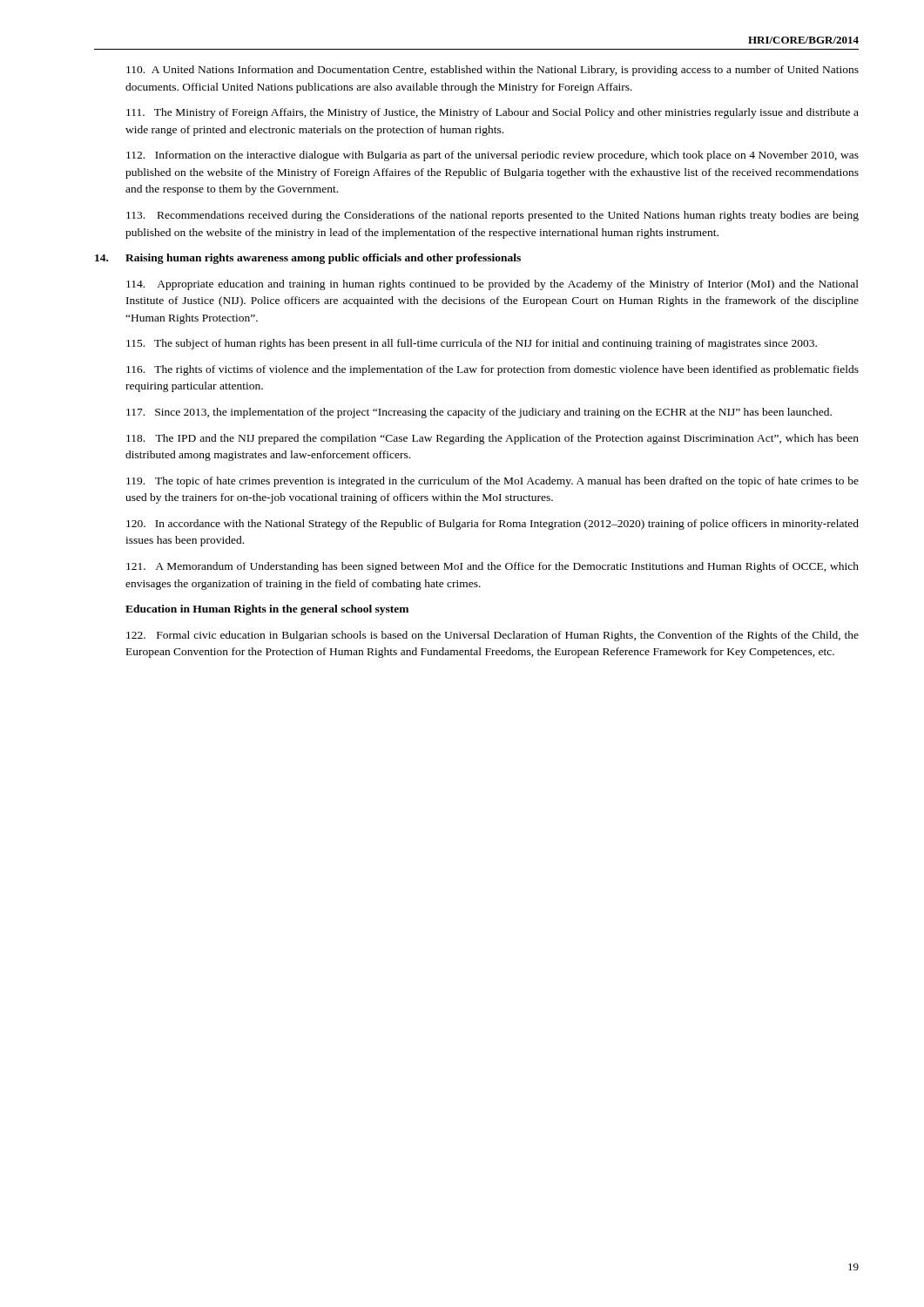Locate the block starting "The Ministry of Foreign Affairs,"
The height and width of the screenshot is (1307, 924).
tap(492, 121)
